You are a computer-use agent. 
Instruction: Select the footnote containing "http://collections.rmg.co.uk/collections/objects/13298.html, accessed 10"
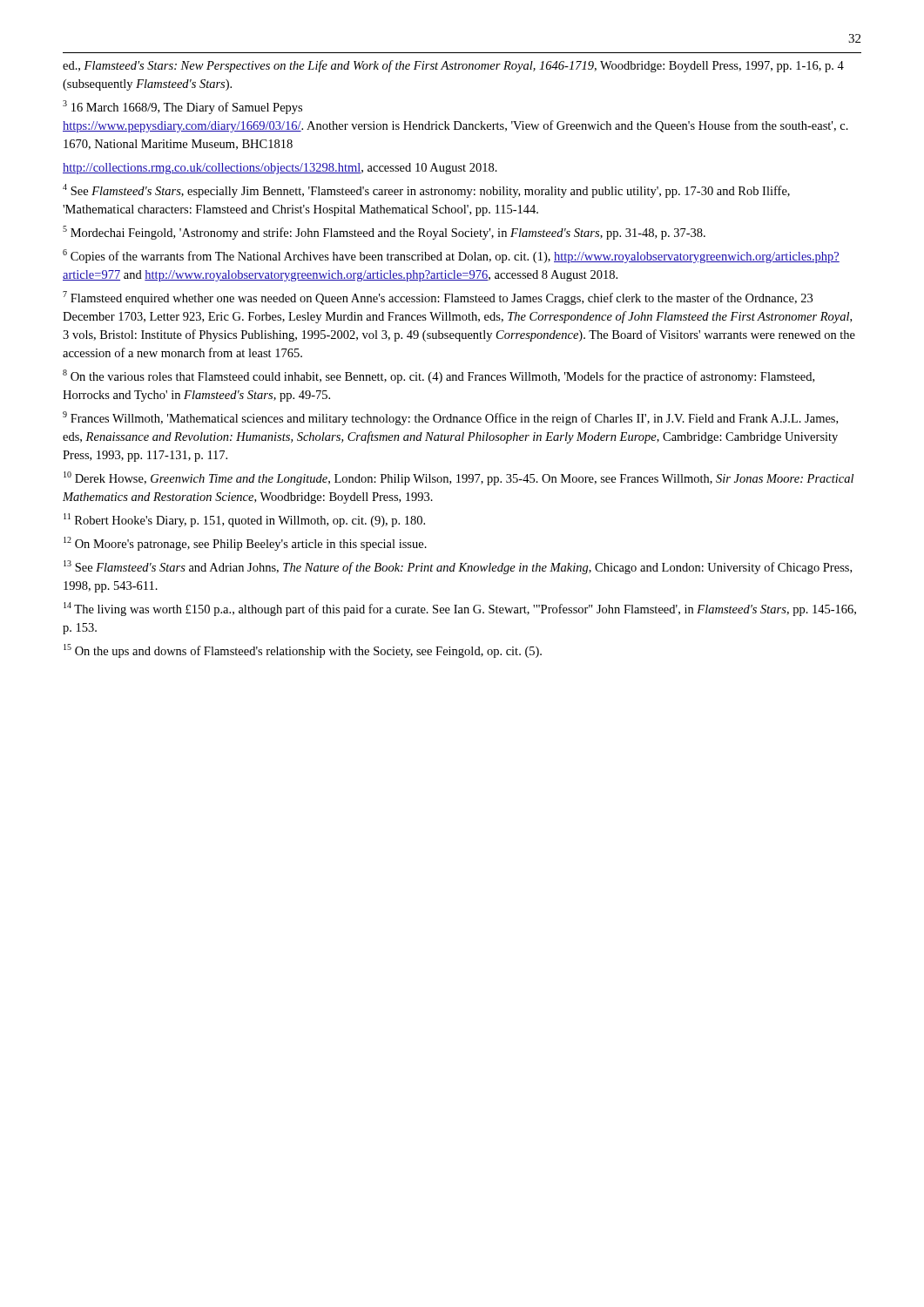point(280,167)
